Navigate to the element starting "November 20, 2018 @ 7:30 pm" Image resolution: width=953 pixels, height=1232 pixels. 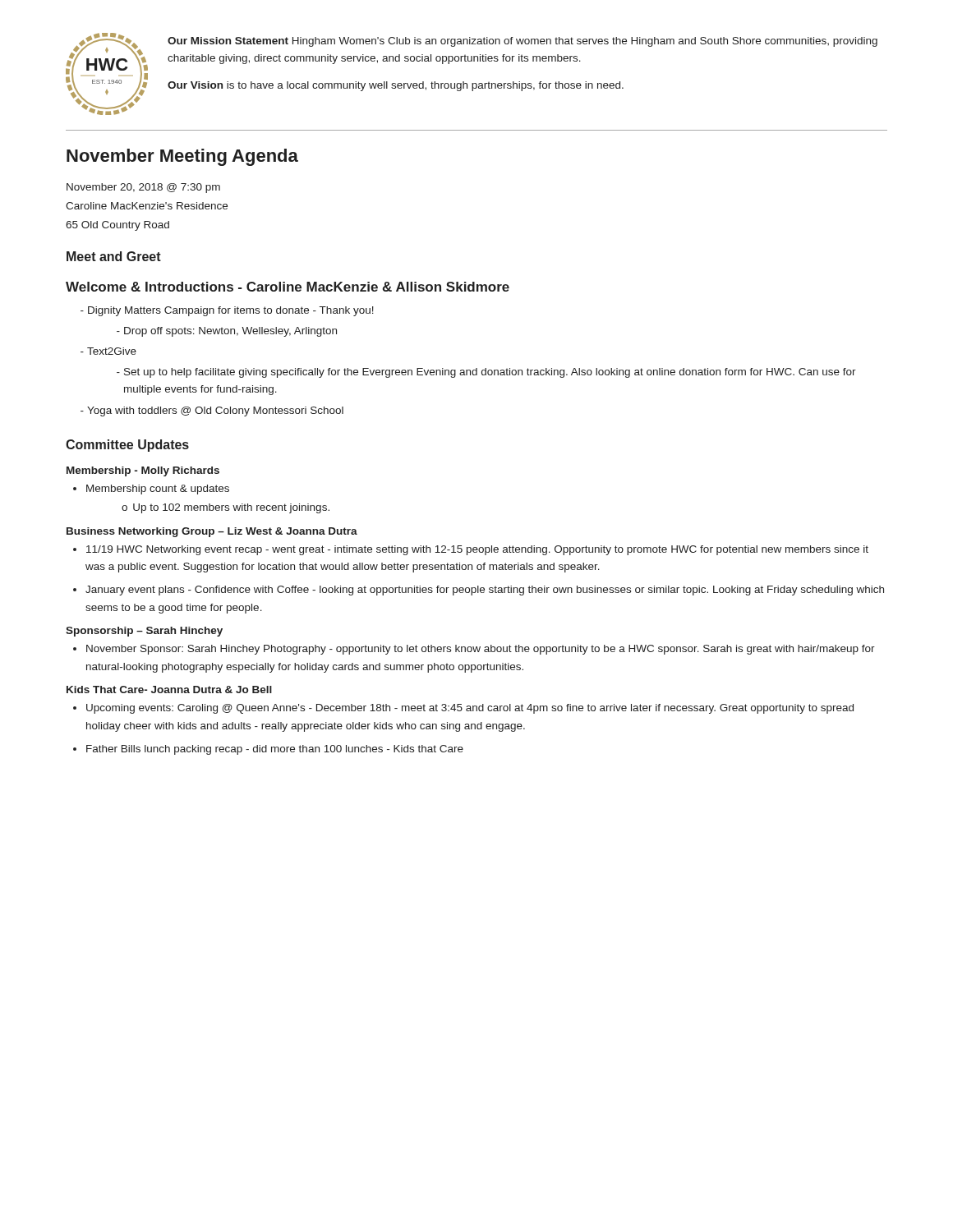click(147, 206)
